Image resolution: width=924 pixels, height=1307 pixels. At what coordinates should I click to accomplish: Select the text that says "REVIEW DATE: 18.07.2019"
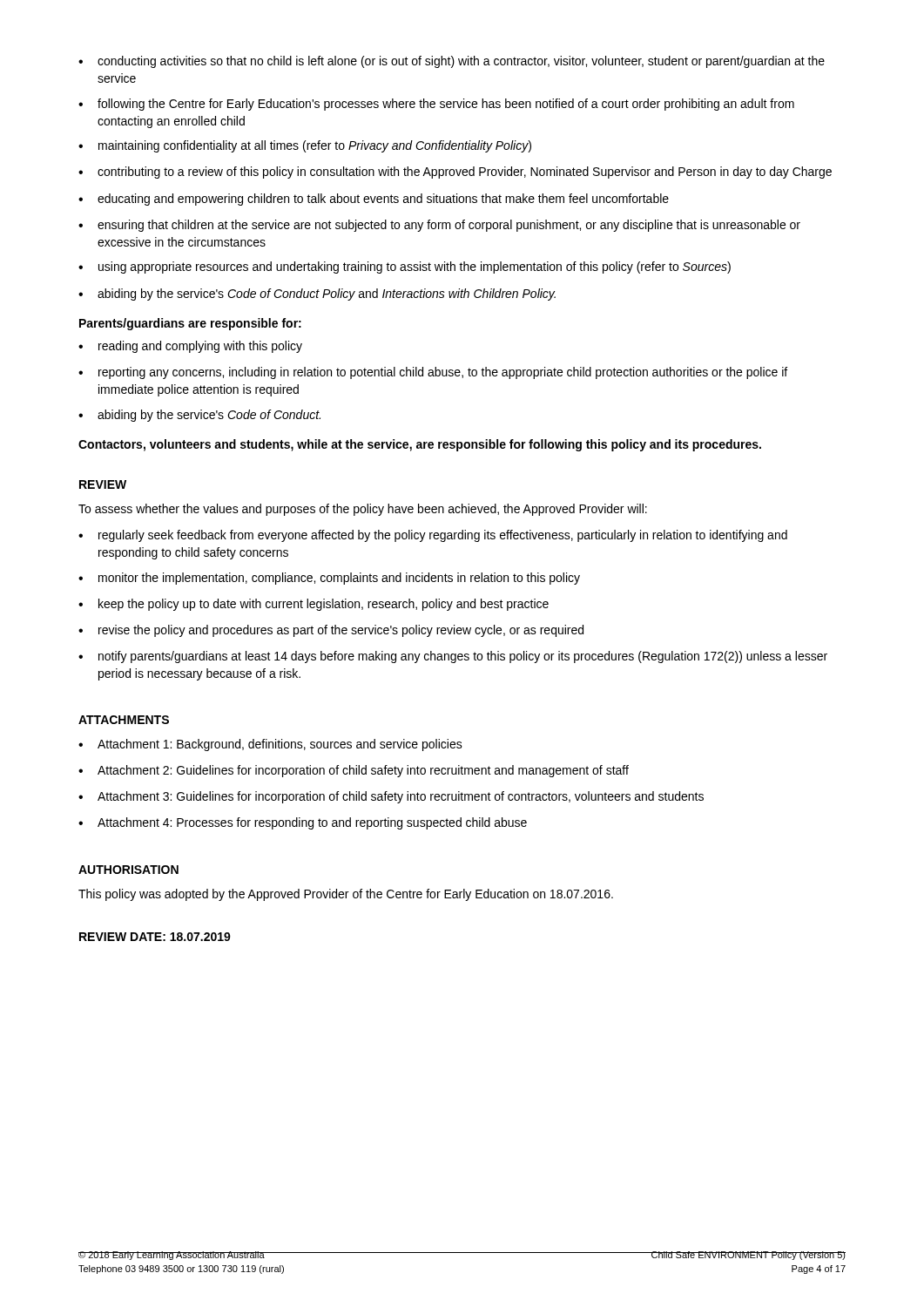[x=154, y=937]
